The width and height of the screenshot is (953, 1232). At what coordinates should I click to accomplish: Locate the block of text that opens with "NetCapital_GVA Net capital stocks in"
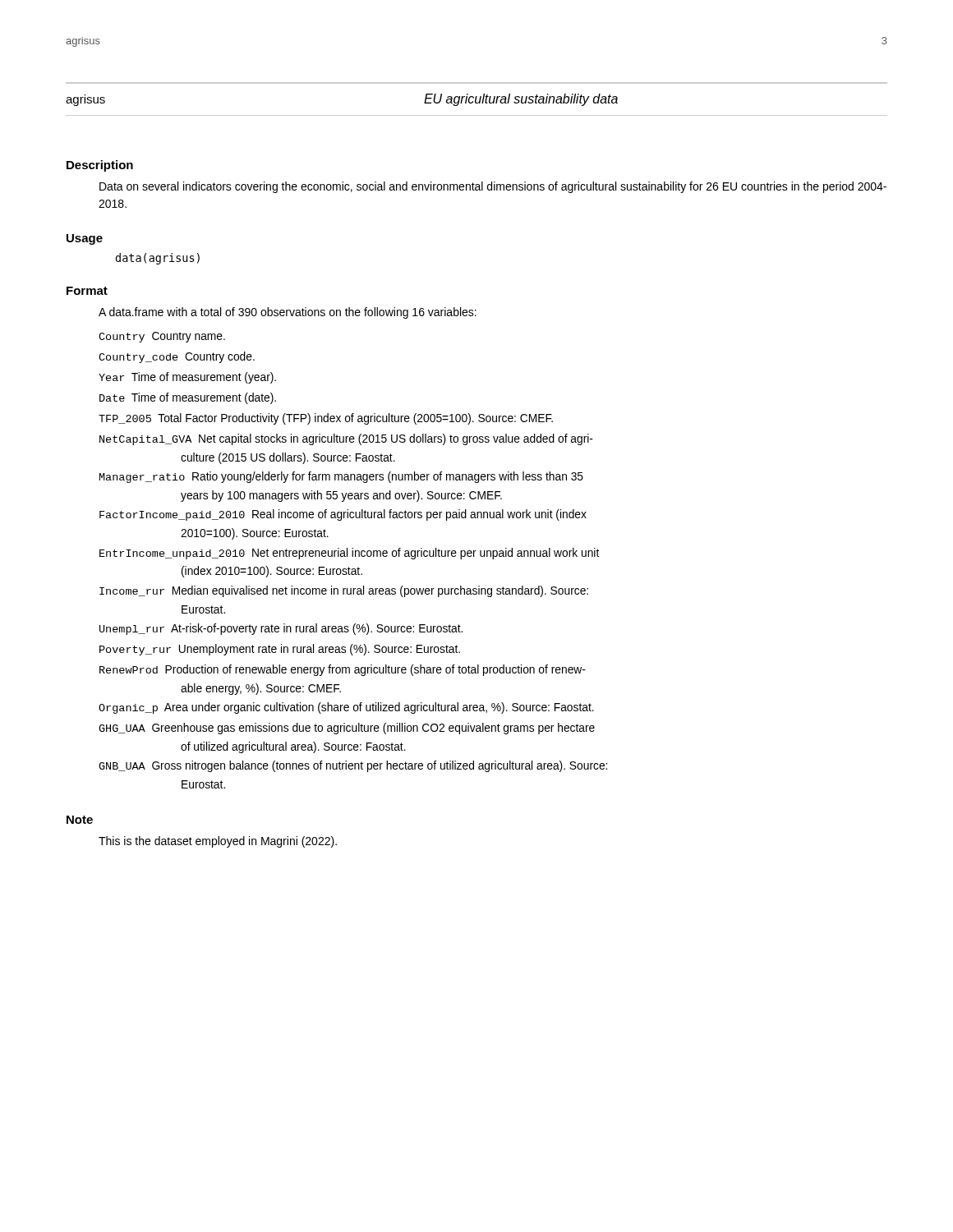click(346, 448)
